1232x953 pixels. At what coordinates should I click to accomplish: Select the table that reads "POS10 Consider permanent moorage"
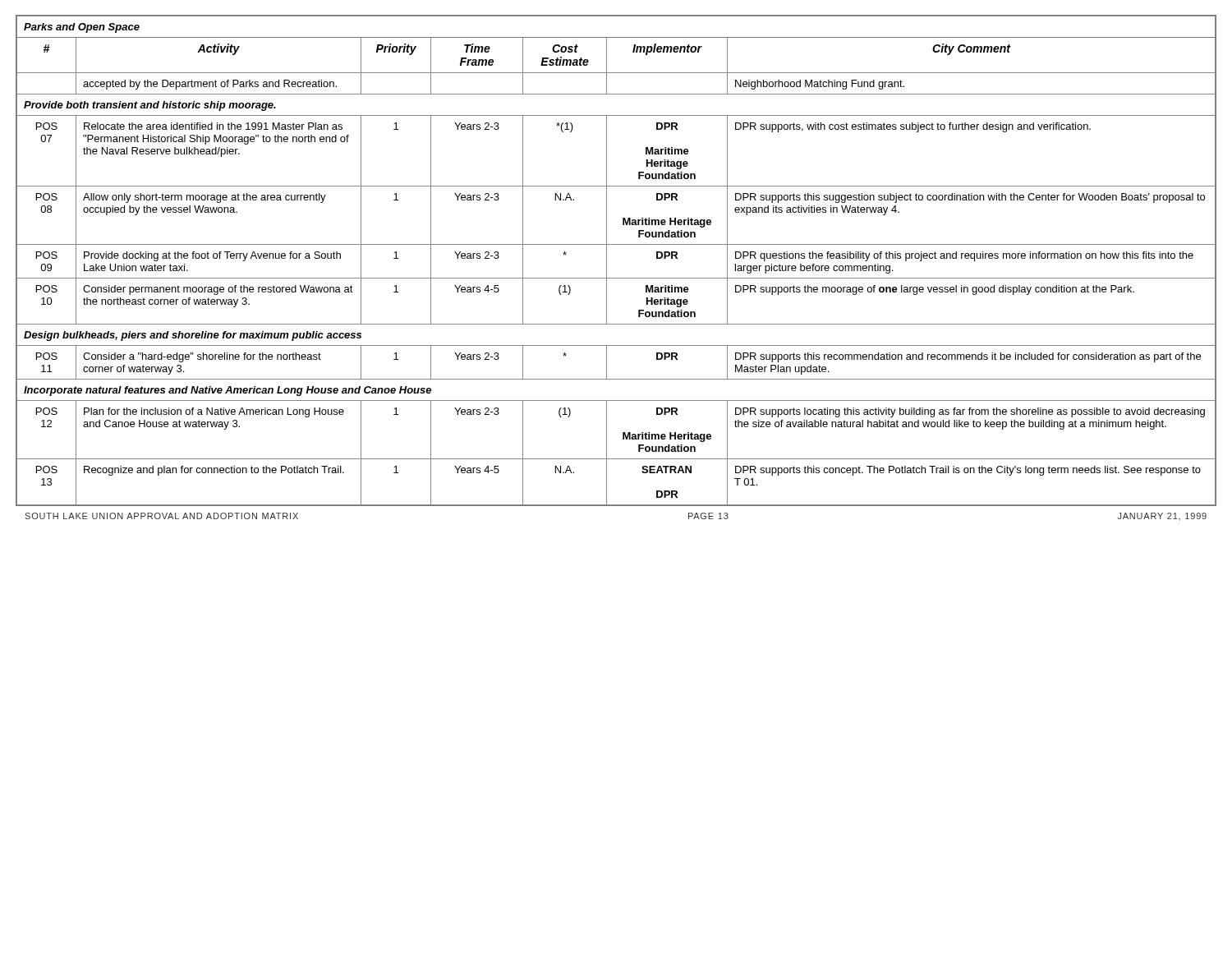tap(616, 301)
